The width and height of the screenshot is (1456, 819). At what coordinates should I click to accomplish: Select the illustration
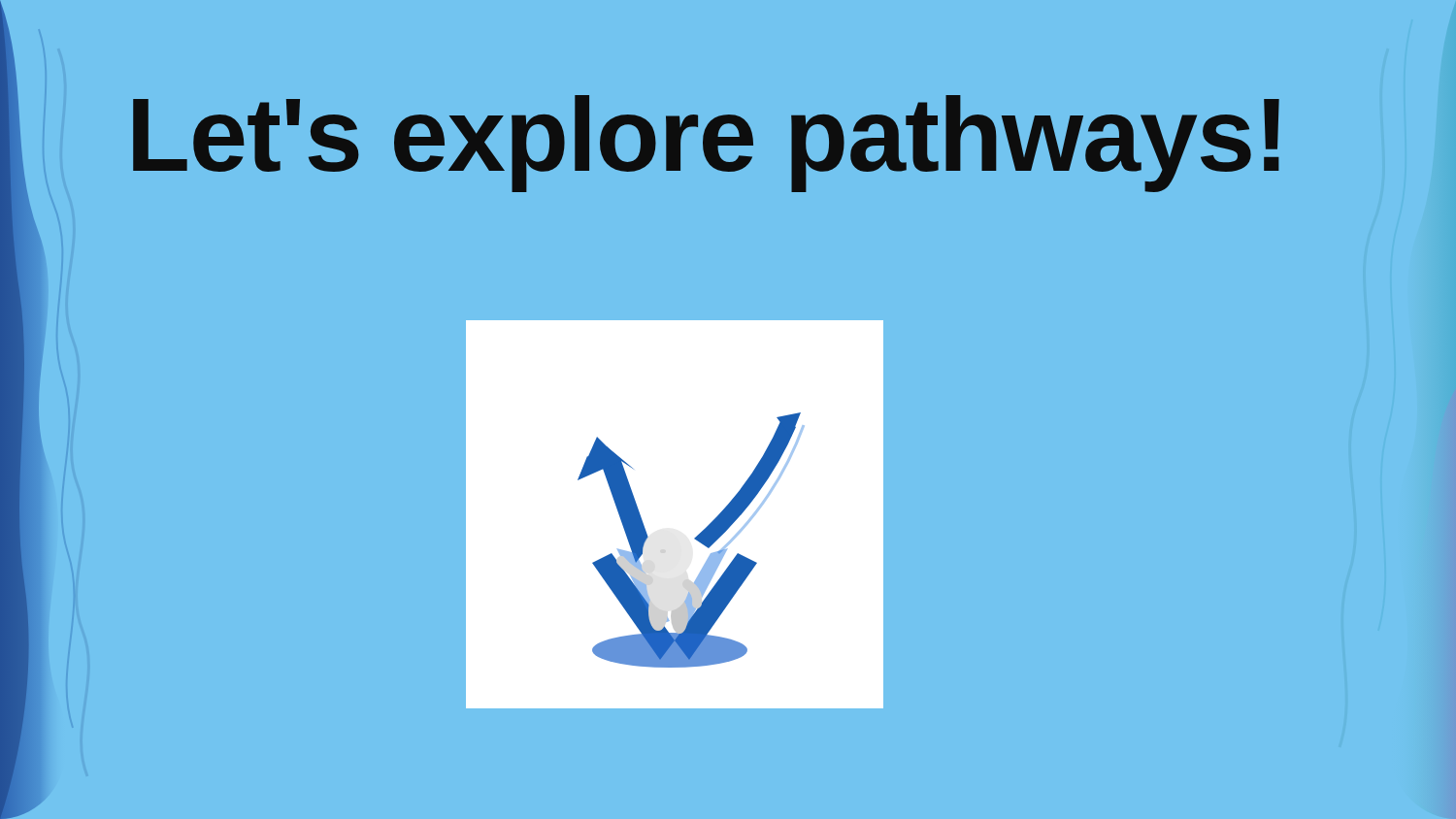coord(675,514)
